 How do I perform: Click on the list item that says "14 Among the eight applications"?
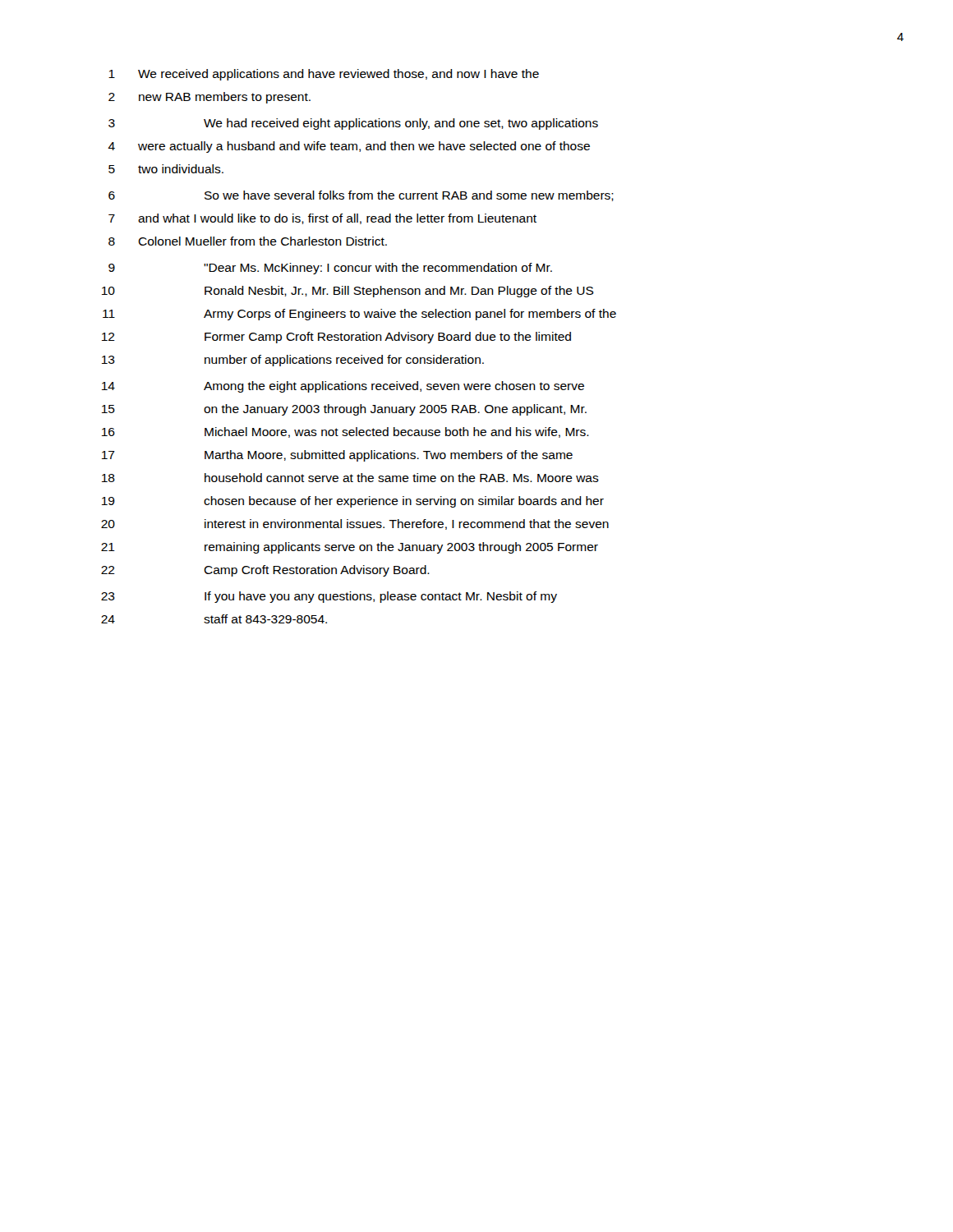click(476, 386)
